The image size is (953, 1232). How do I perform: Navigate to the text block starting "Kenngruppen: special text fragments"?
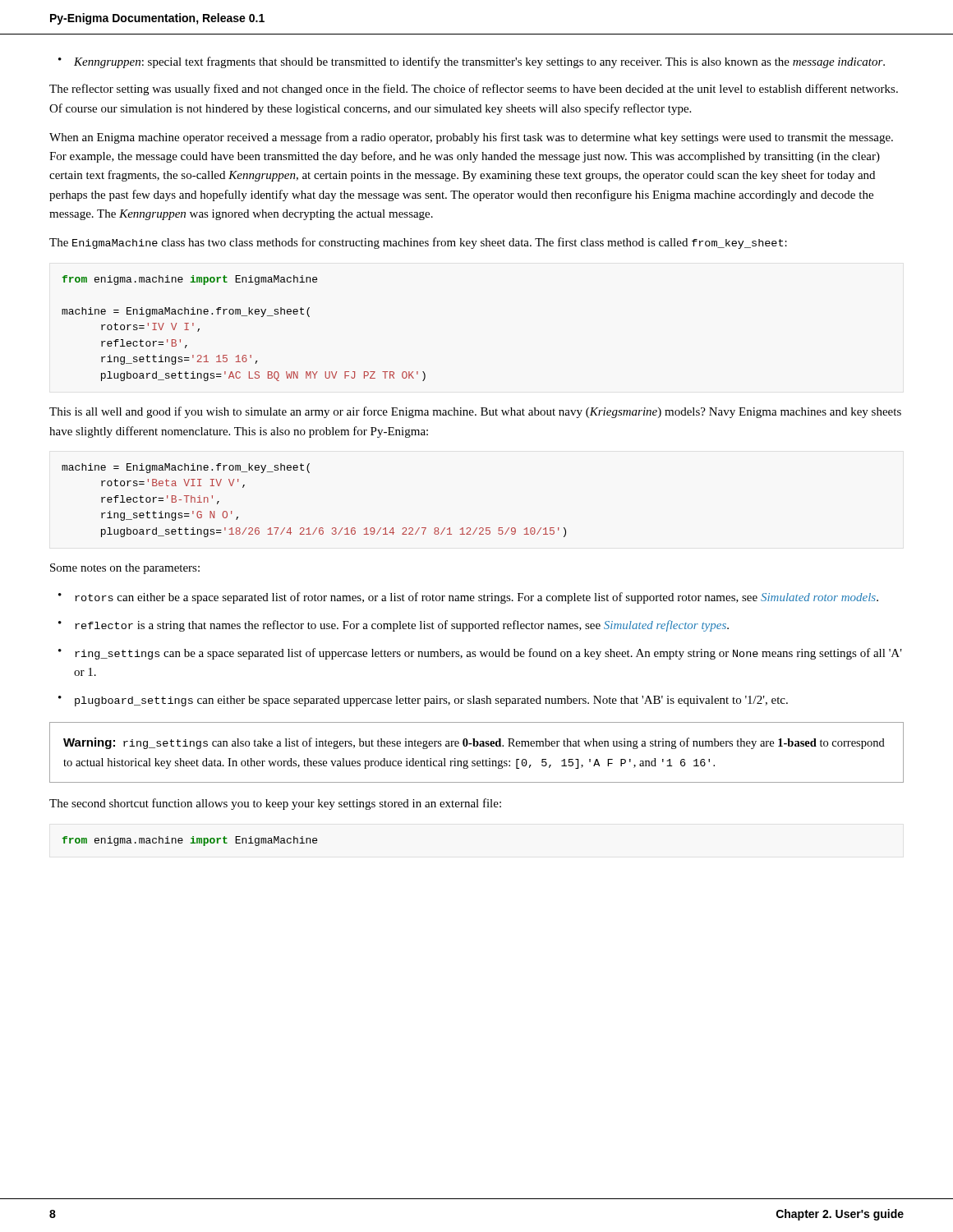point(489,62)
